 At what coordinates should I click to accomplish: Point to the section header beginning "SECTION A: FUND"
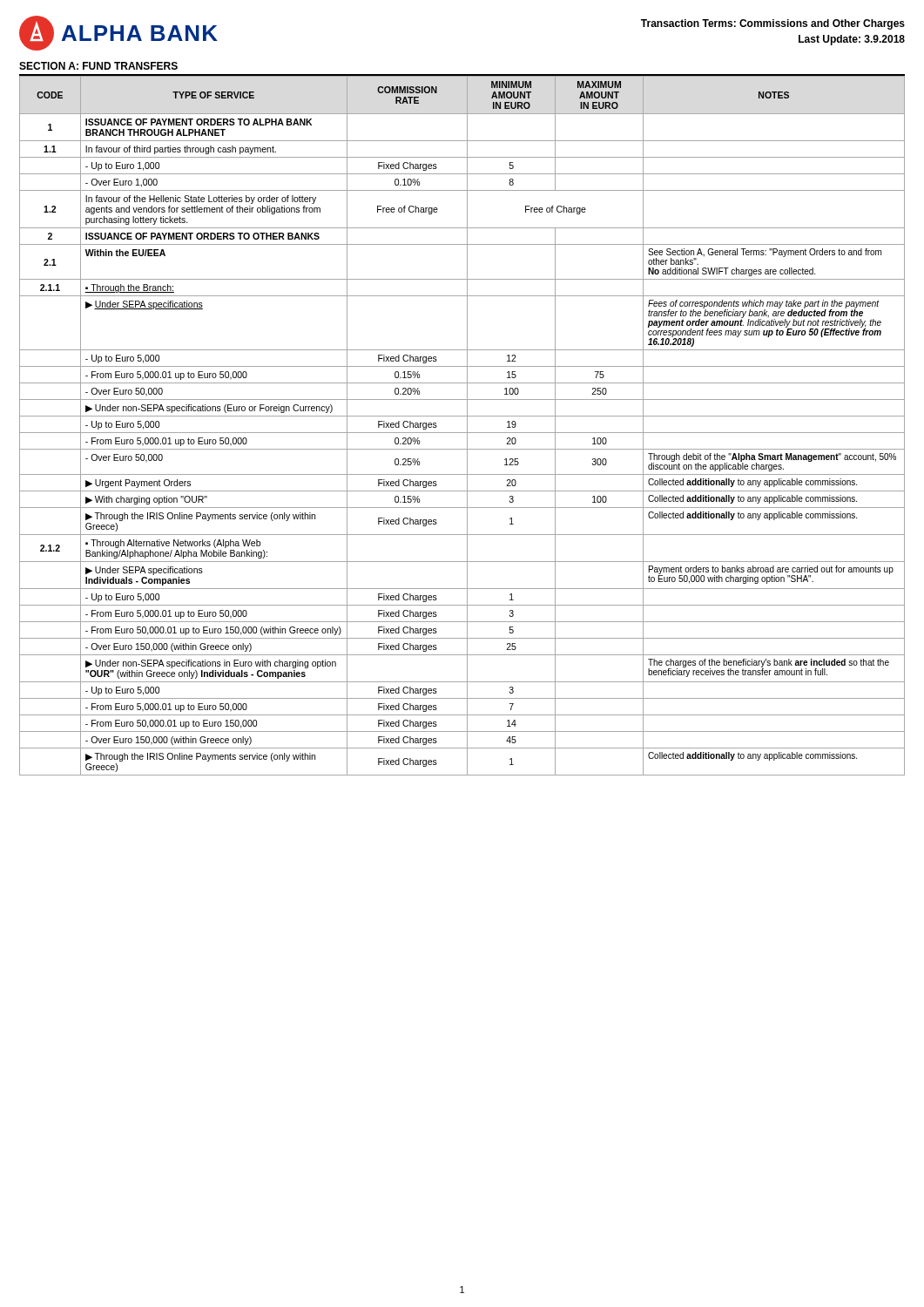pos(98,66)
